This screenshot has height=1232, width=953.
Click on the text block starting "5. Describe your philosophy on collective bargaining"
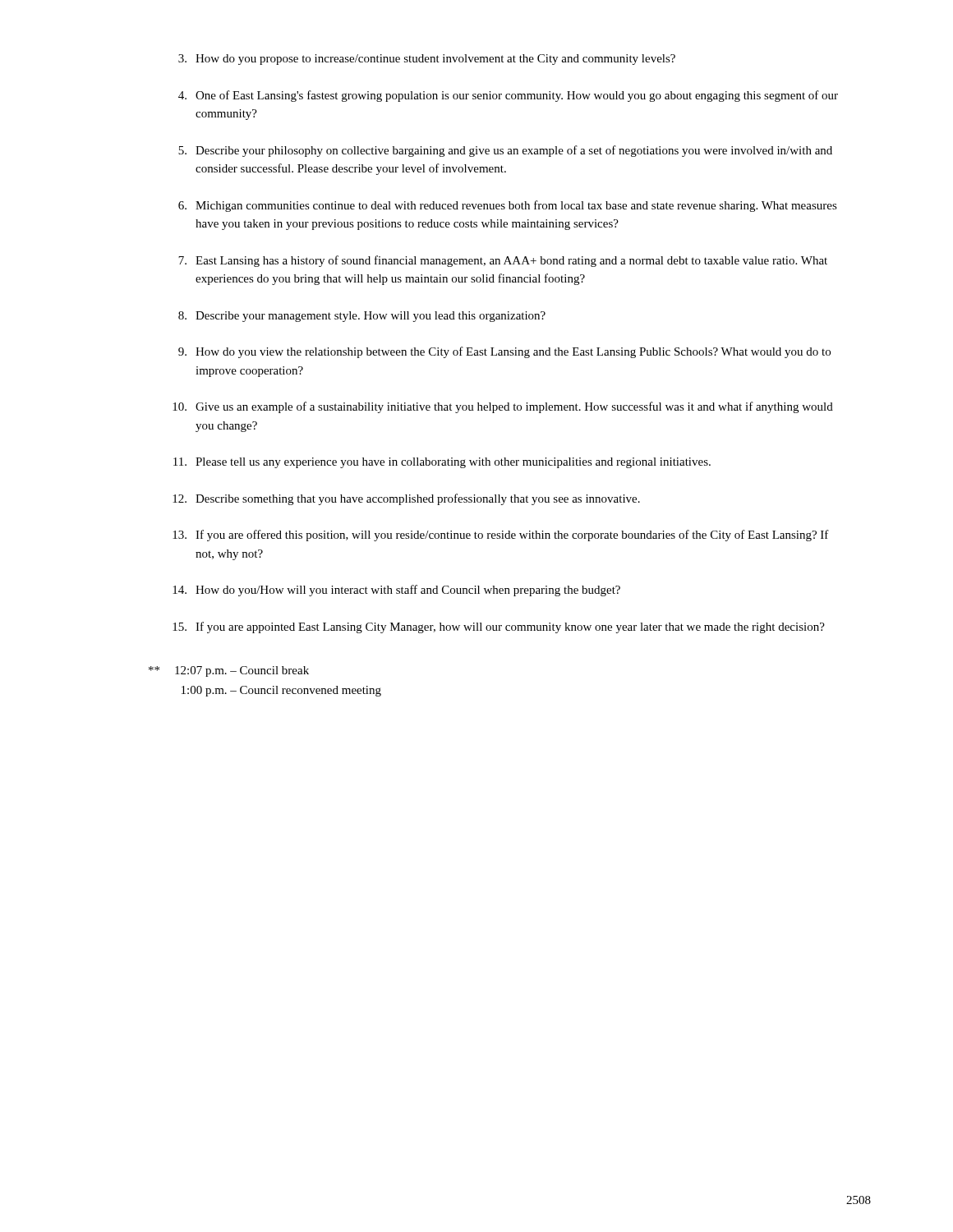pyautogui.click(x=497, y=159)
